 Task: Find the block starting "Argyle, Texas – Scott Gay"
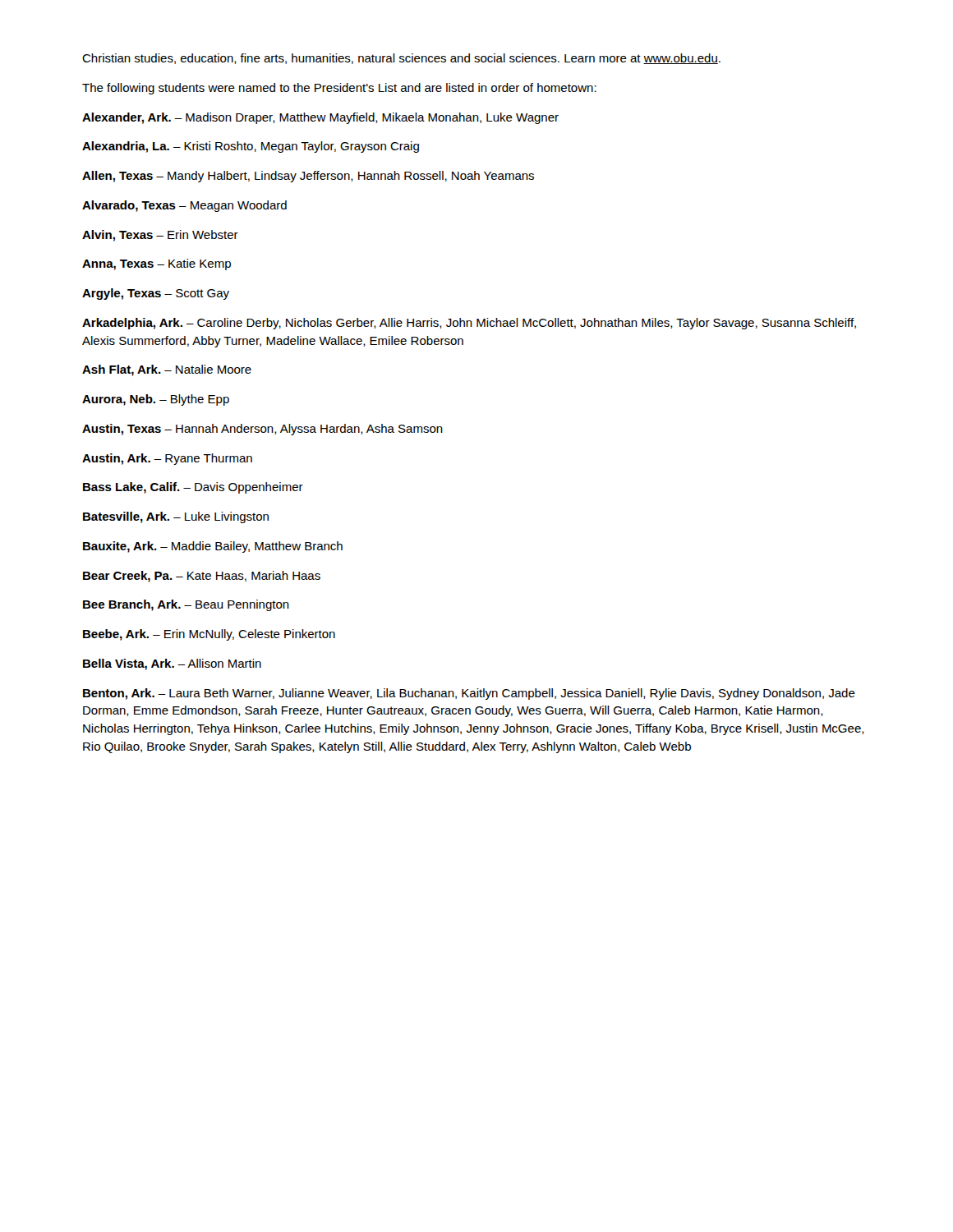(x=156, y=293)
